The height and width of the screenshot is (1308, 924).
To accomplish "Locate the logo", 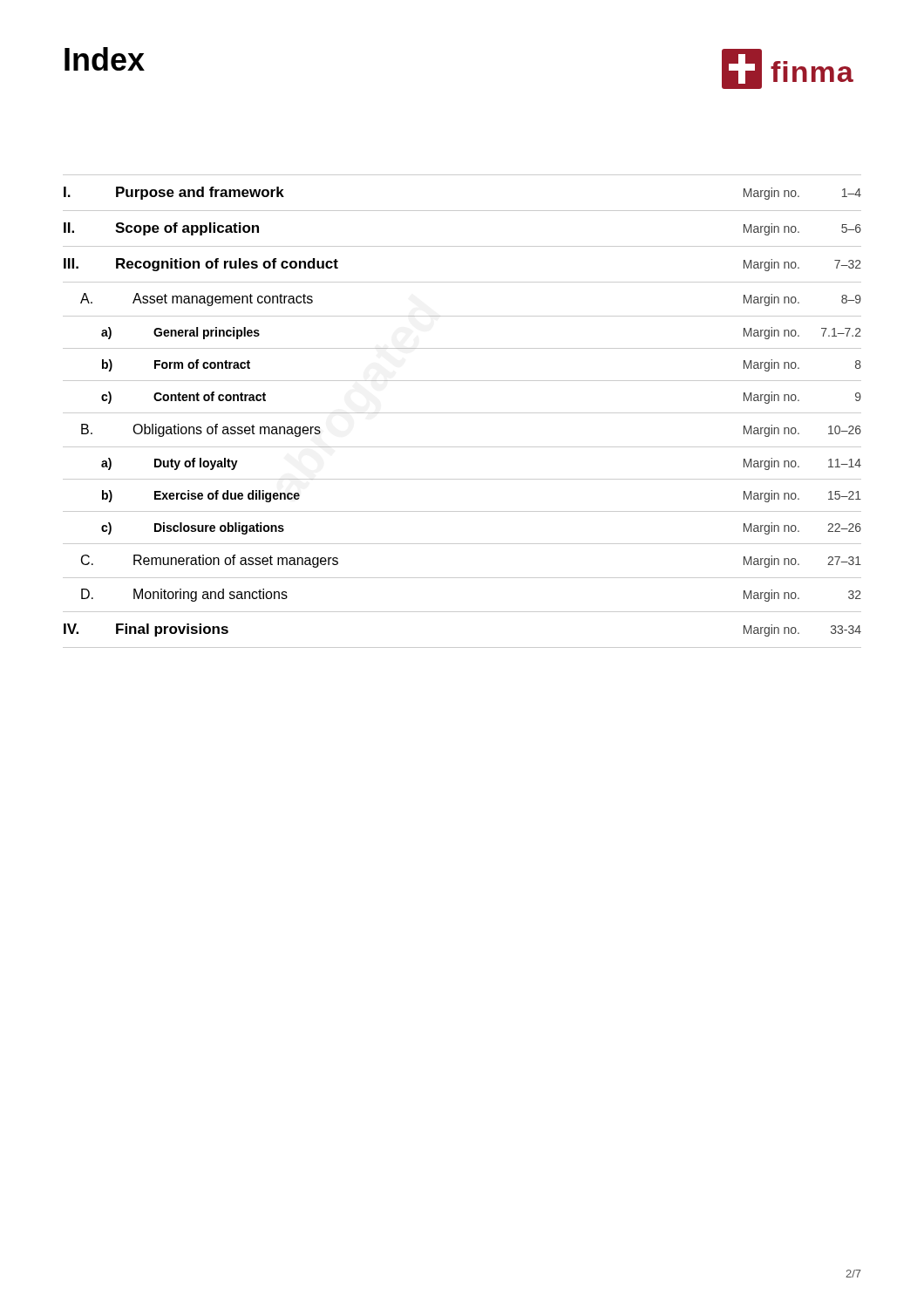I will pyautogui.click(x=791, y=71).
